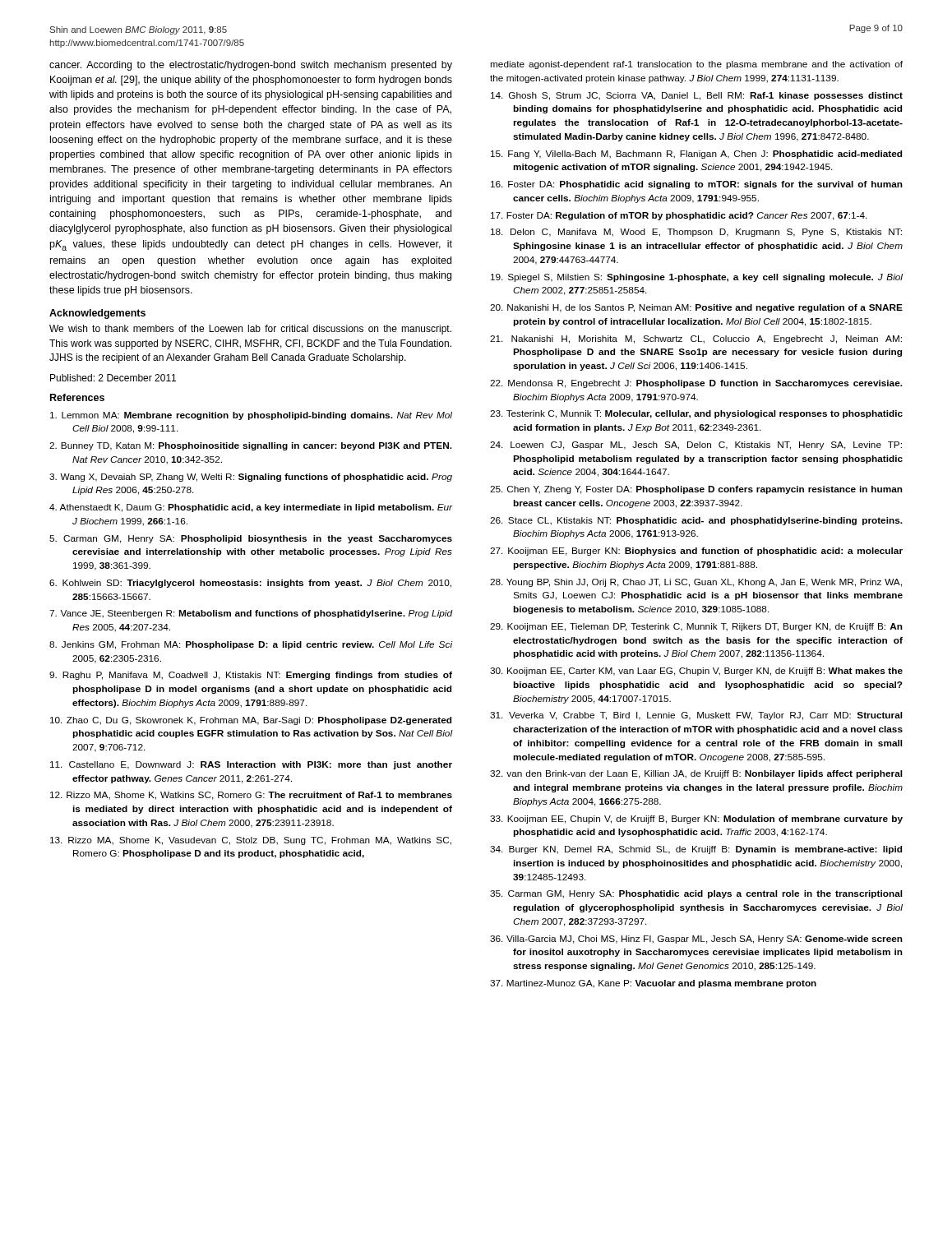This screenshot has height=1233, width=952.
Task: Select the list item that says "35. Carman GM, Henry SA: Phosphatidic acid"
Action: click(x=696, y=907)
